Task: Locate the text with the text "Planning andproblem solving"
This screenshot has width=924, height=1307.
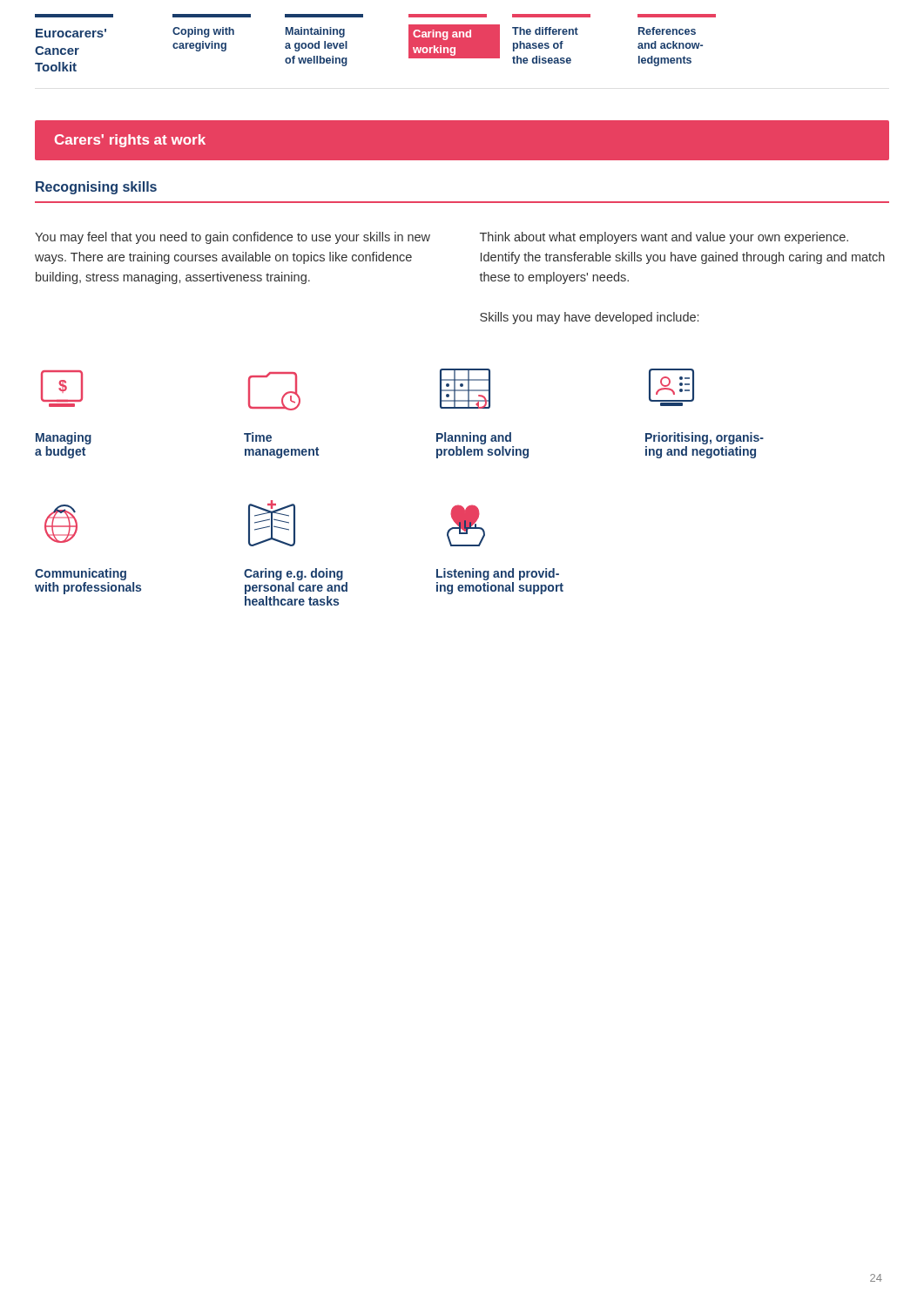Action: (x=483, y=445)
